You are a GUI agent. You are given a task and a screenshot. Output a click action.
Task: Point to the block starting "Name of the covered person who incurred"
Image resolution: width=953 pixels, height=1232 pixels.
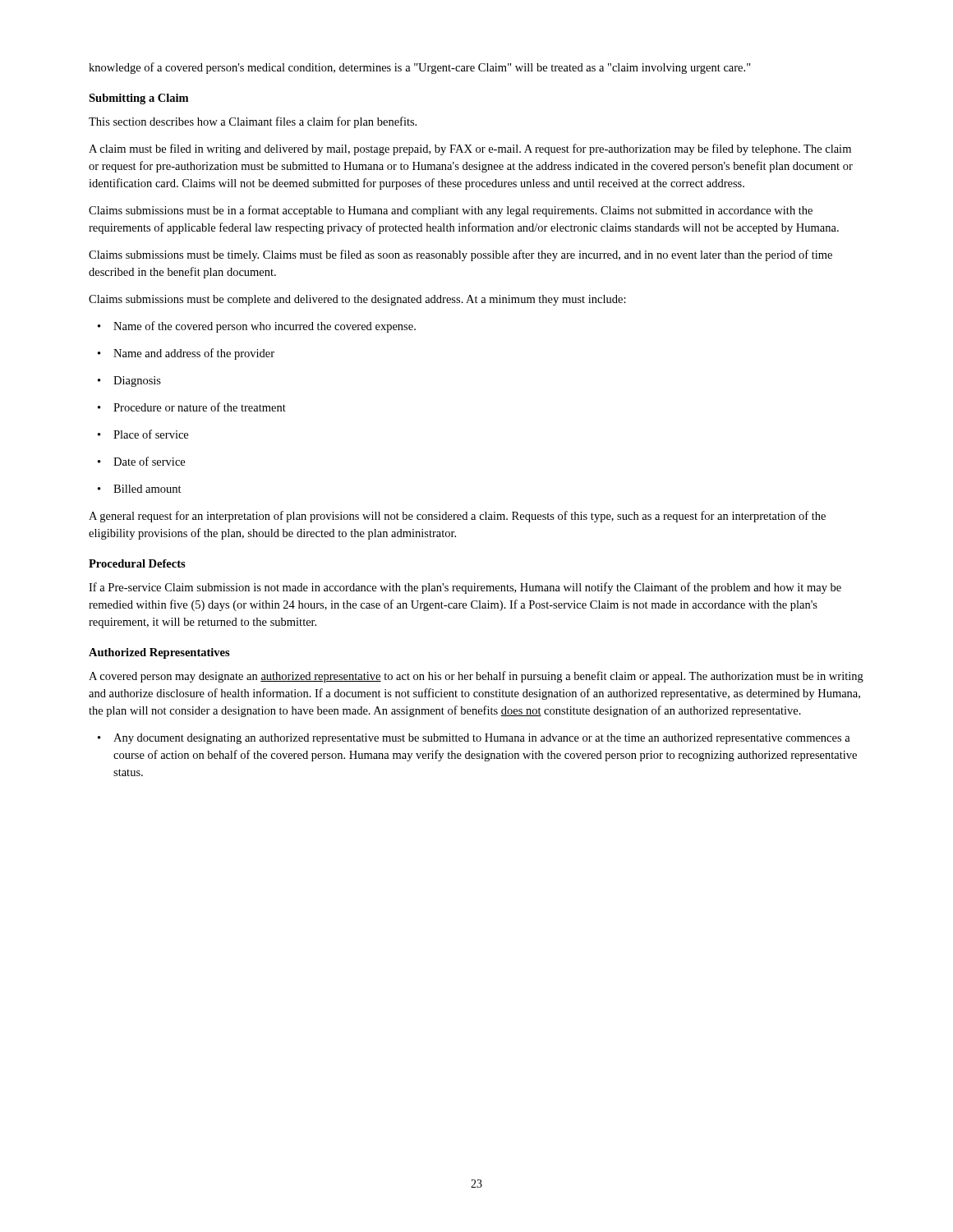(265, 326)
